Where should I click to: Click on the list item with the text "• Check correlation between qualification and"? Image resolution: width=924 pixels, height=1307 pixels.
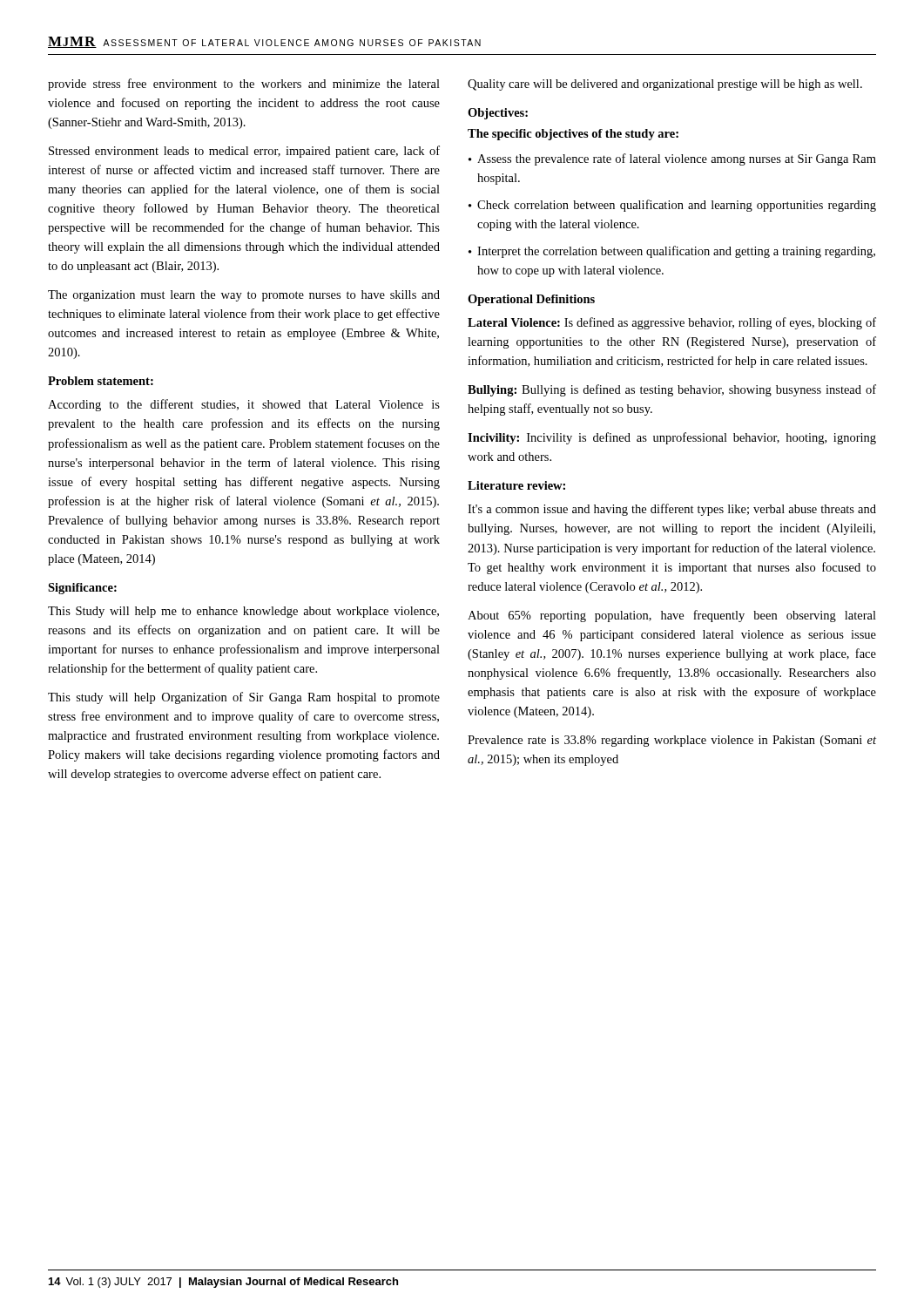tap(672, 214)
